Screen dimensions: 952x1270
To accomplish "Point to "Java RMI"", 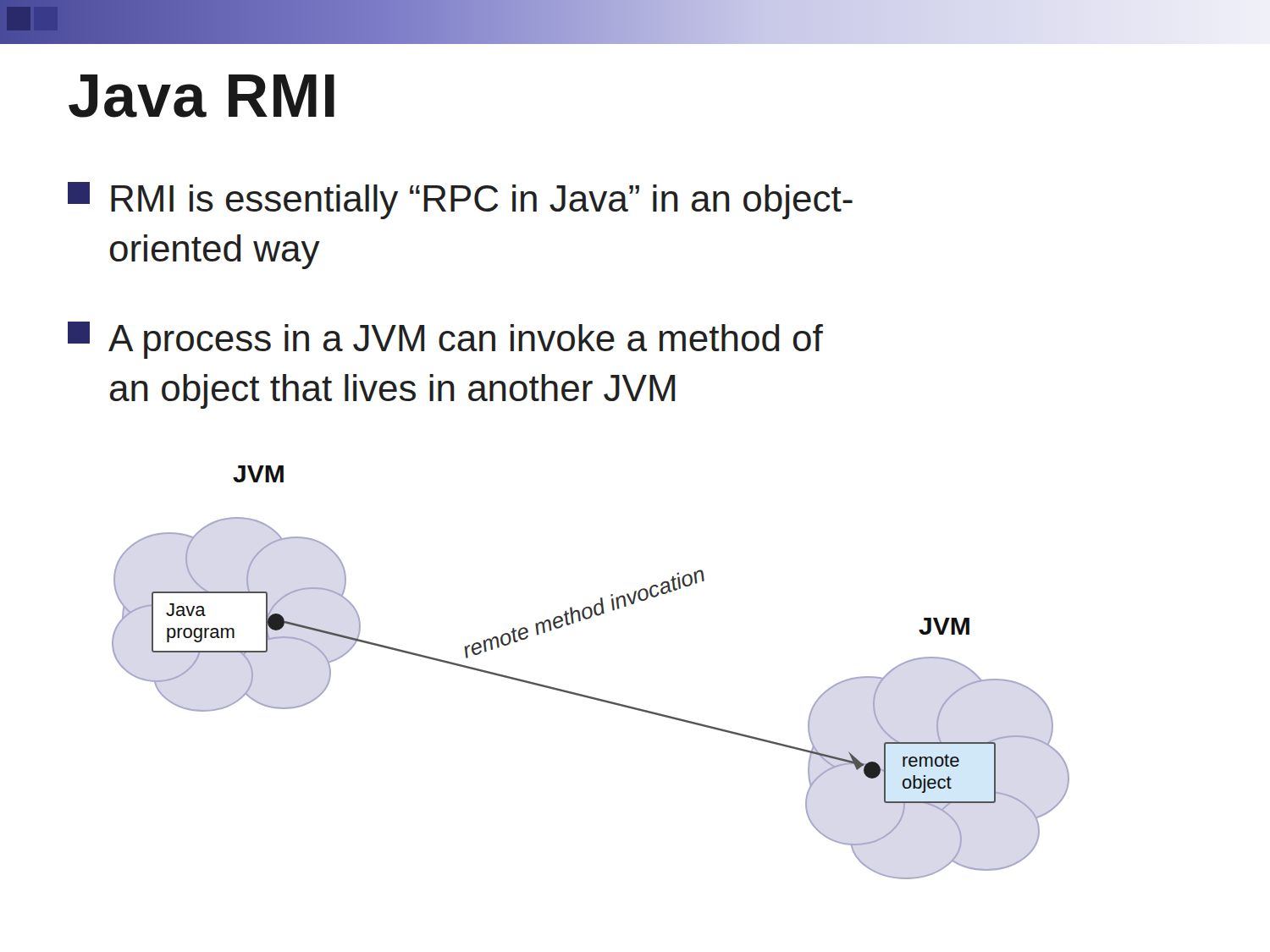I will pyautogui.click(x=203, y=96).
